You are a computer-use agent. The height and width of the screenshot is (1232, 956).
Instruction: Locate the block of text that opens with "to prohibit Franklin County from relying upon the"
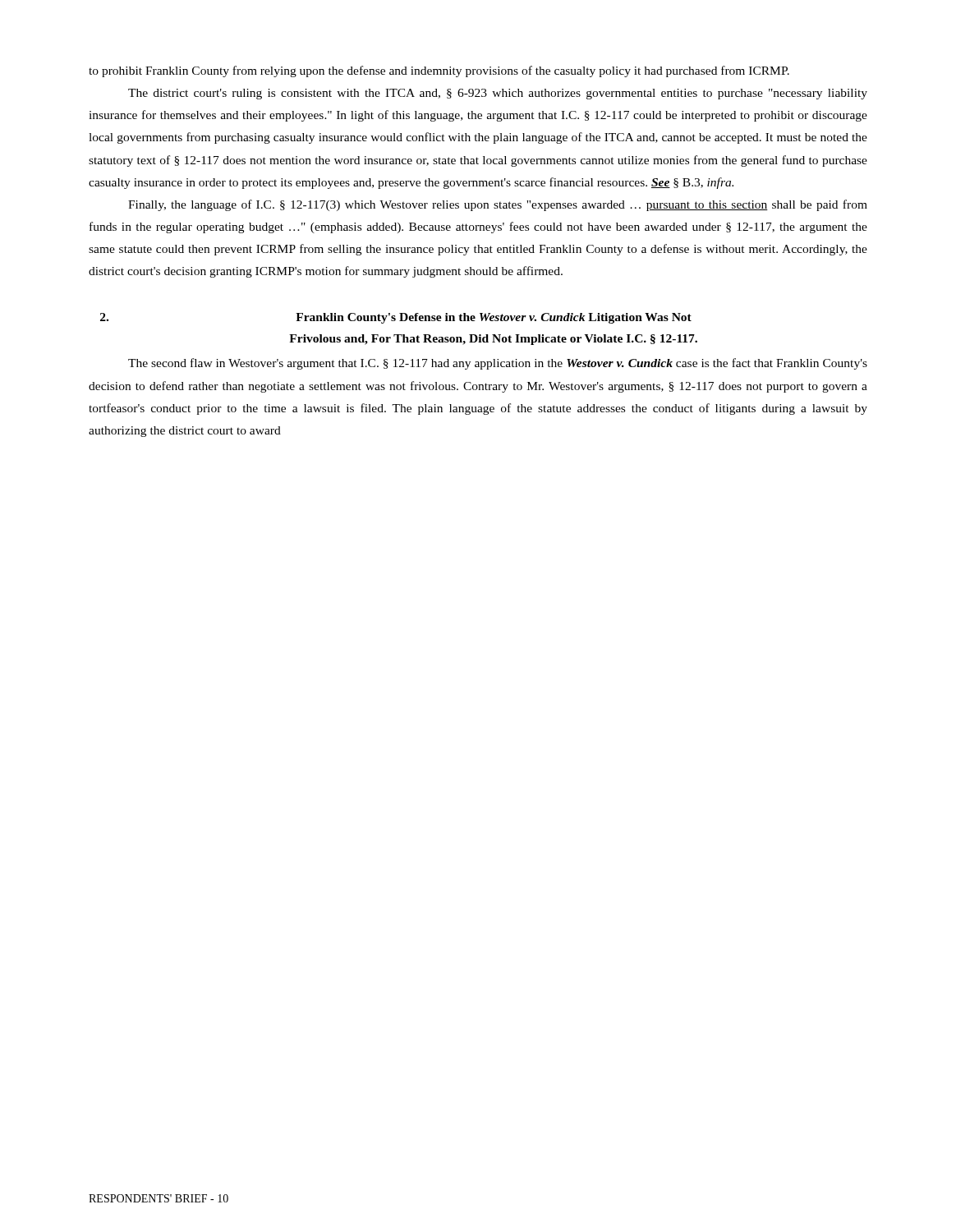pos(478,70)
